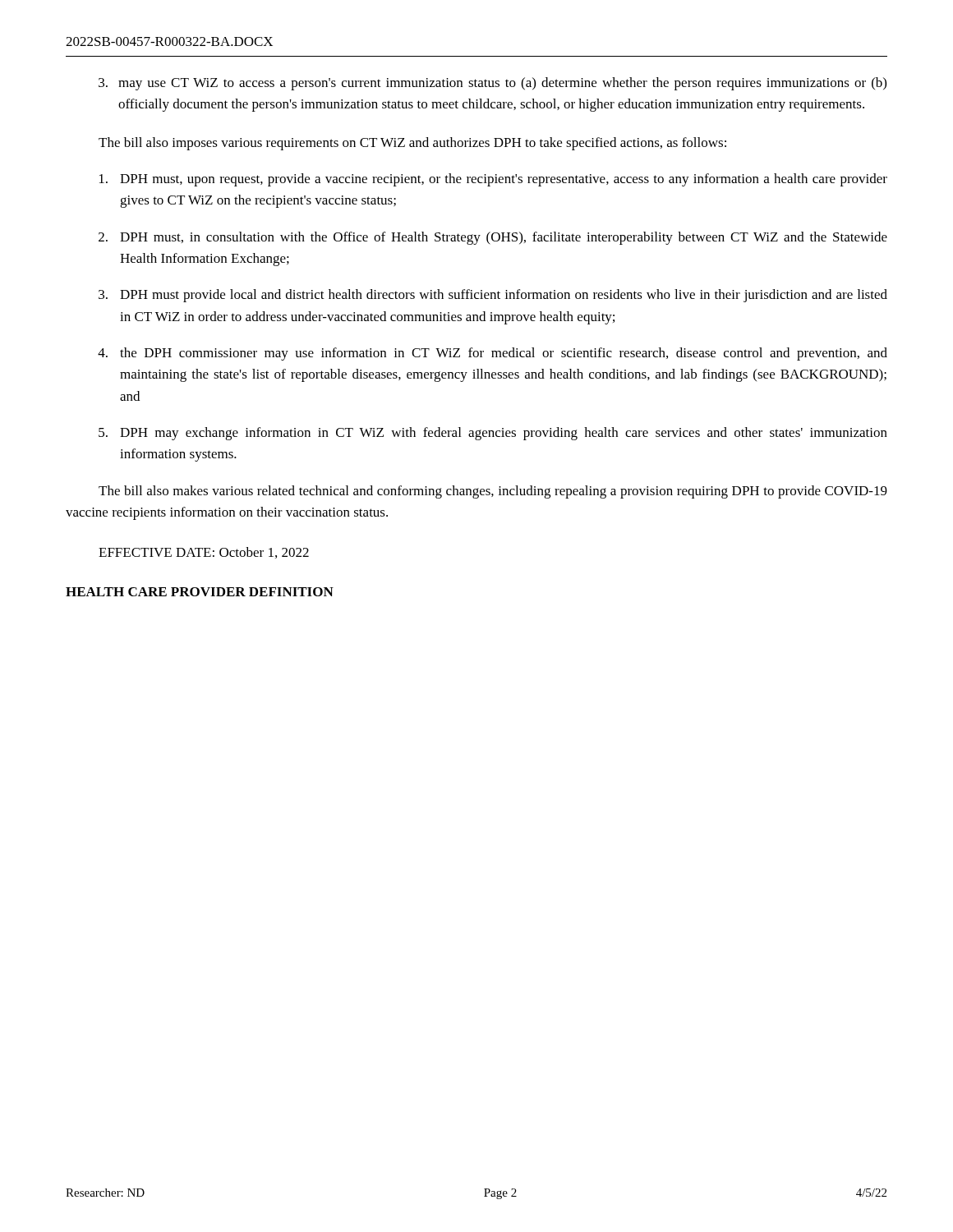Click on the section header with the text "HEALTH CARE PROVIDER DEFINITION"
This screenshot has width=953, height=1232.
pyautogui.click(x=200, y=592)
